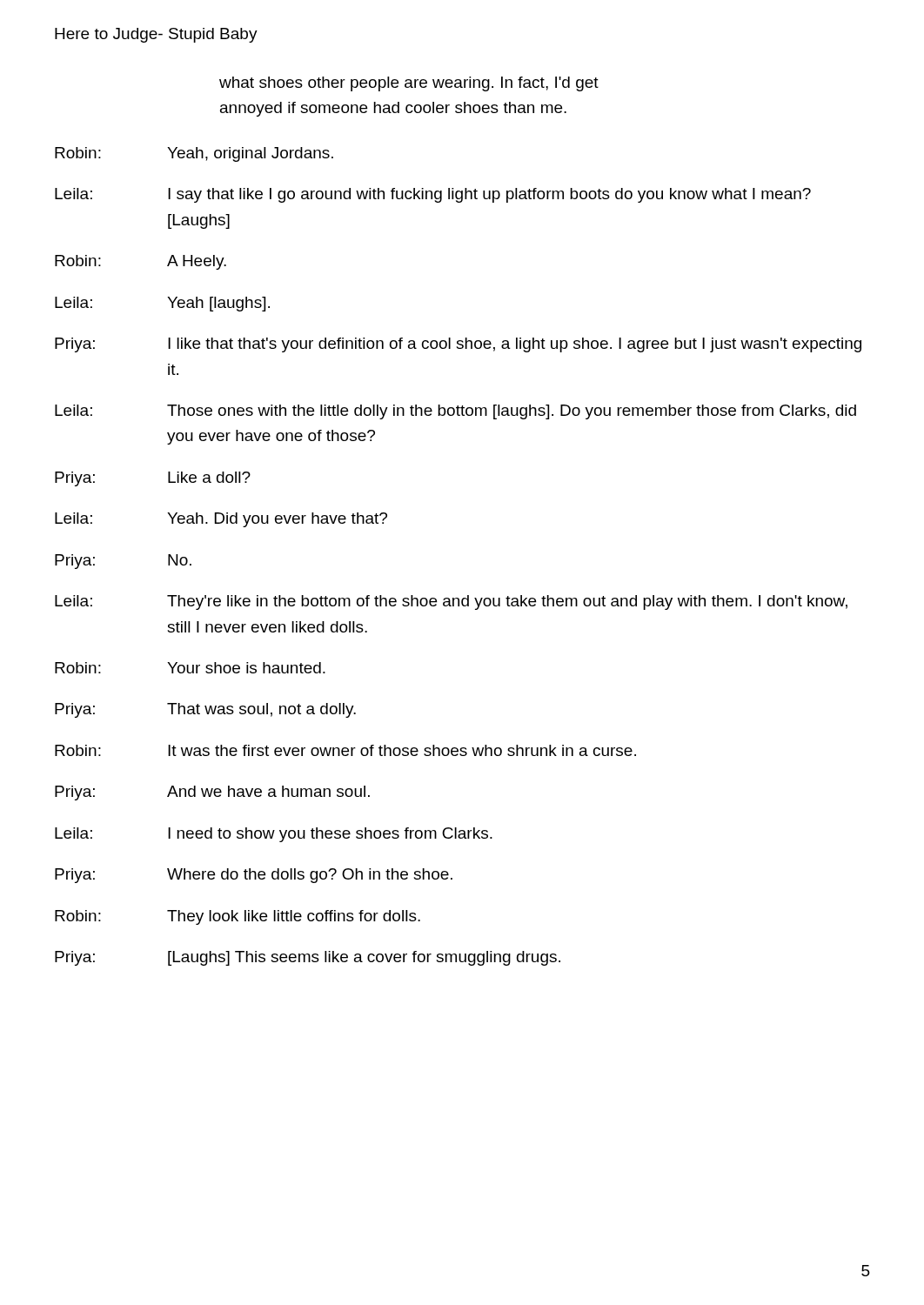Image resolution: width=924 pixels, height=1305 pixels.
Task: Locate the region starting "Leila: They're like in the bottom of the"
Action: click(462, 614)
